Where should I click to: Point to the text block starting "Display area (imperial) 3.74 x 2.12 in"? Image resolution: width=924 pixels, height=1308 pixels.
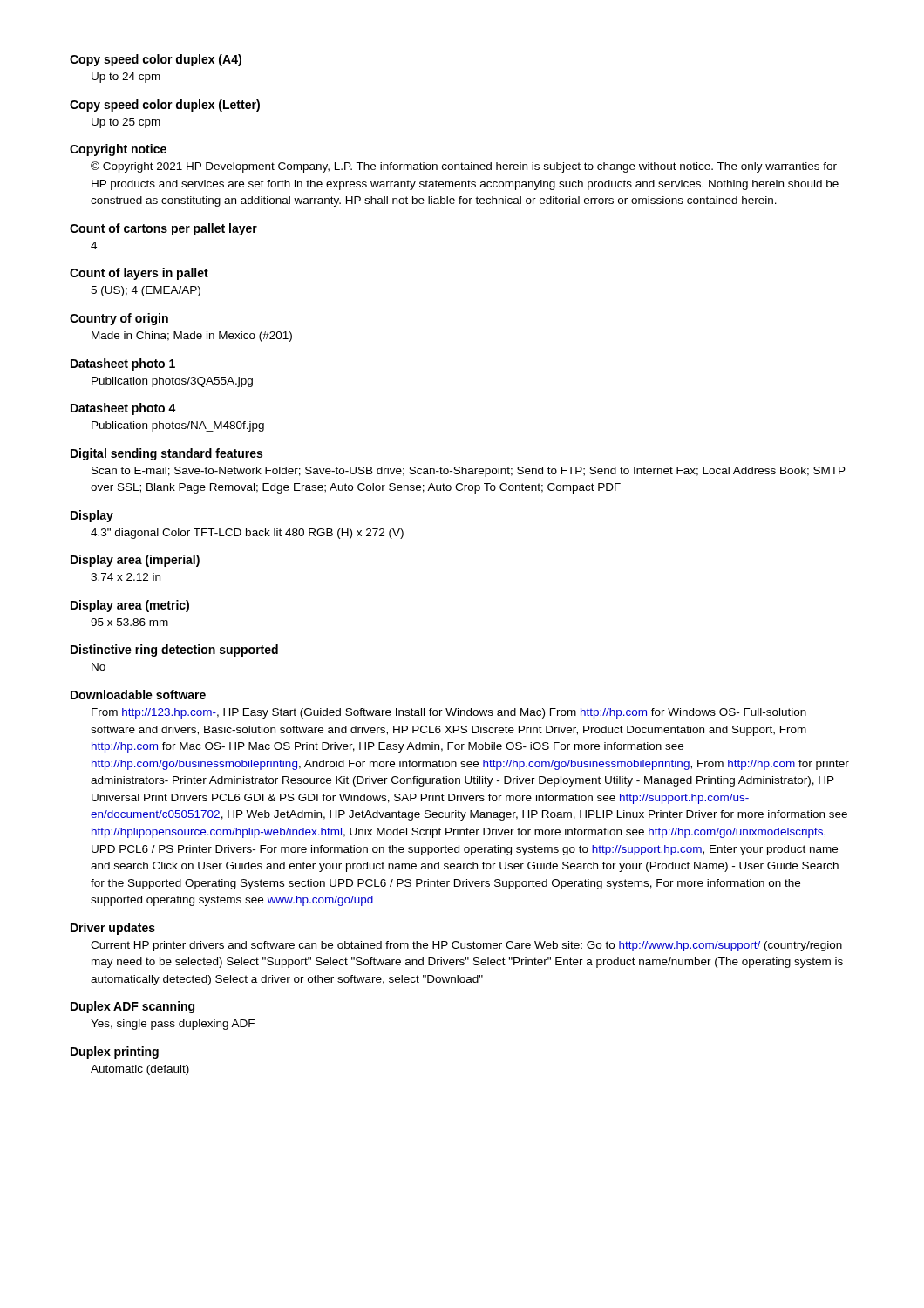tap(135, 561)
